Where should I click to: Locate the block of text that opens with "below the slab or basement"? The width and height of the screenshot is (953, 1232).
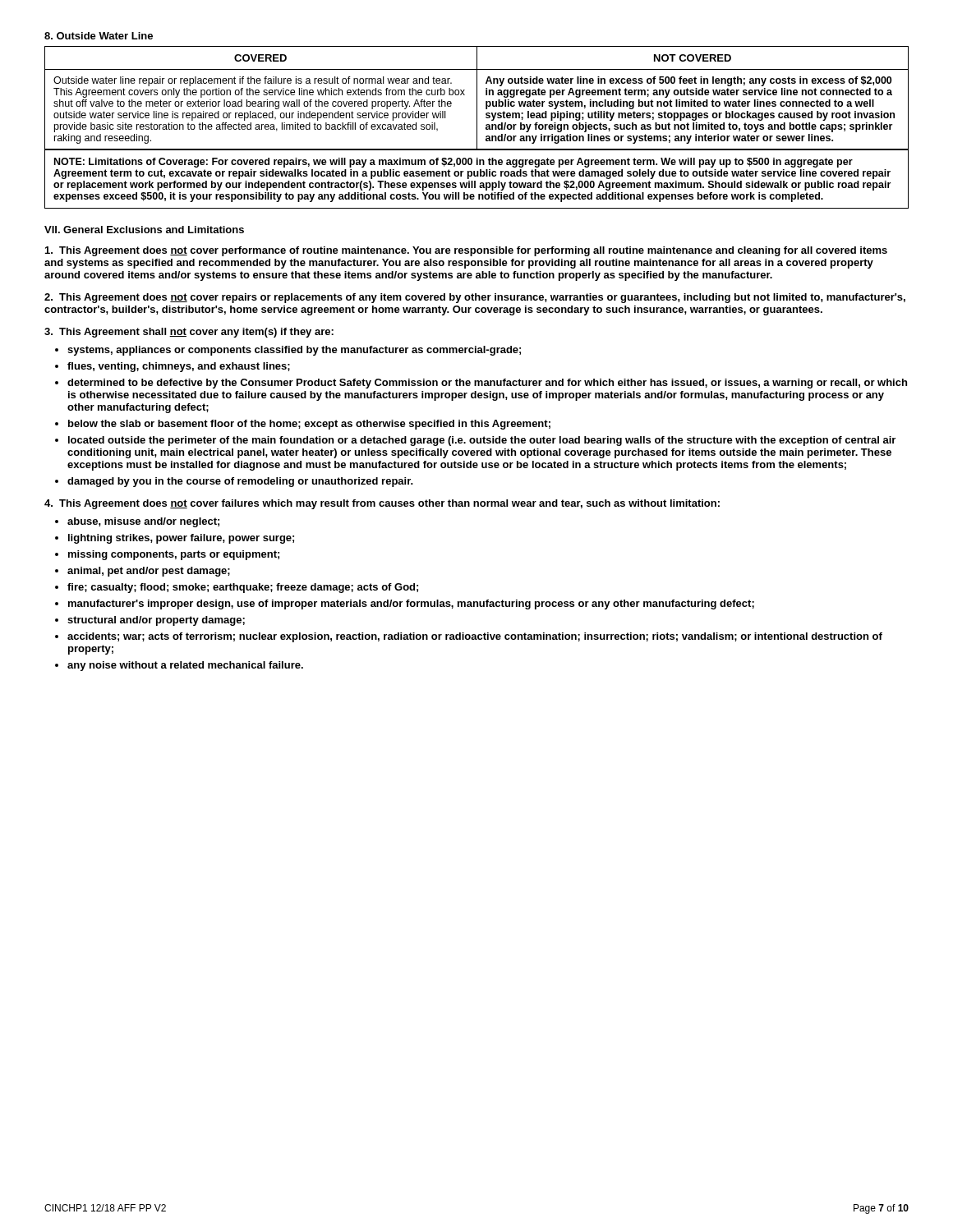(x=309, y=423)
